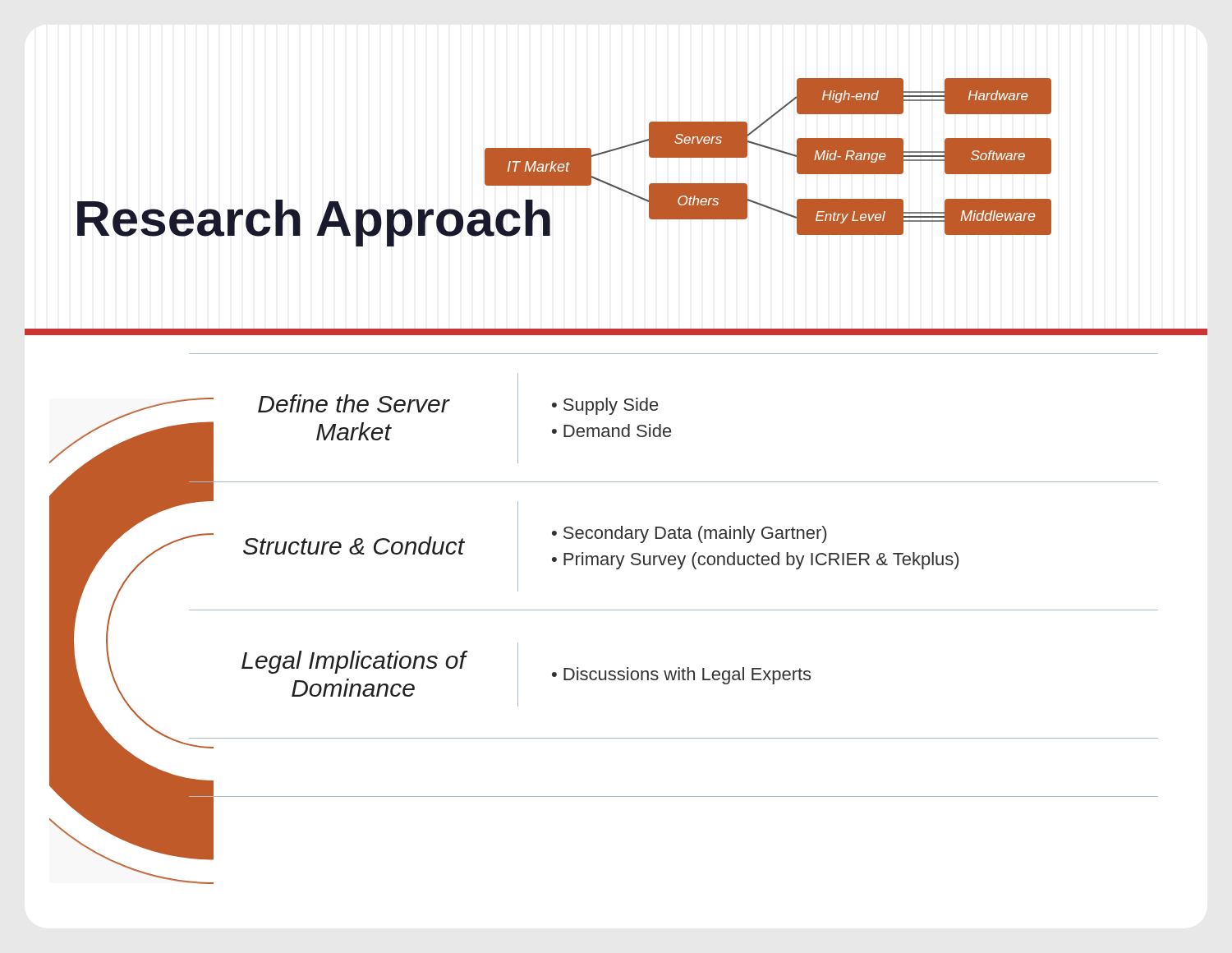Image resolution: width=1232 pixels, height=953 pixels.
Task: Select the passage starting "Demand Side"
Action: [611, 430]
